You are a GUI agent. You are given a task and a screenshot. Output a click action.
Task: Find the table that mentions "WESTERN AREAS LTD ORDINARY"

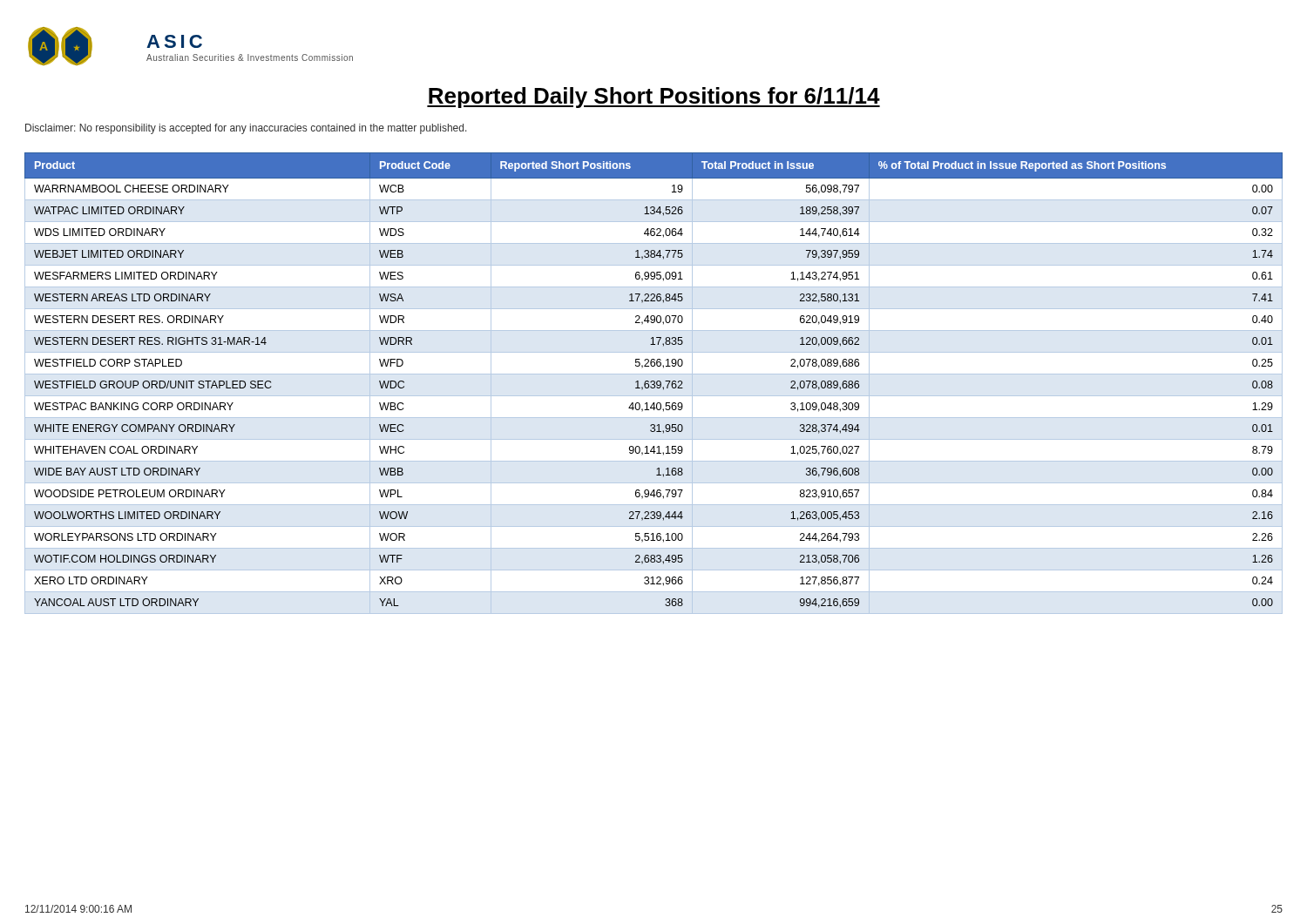pos(654,516)
